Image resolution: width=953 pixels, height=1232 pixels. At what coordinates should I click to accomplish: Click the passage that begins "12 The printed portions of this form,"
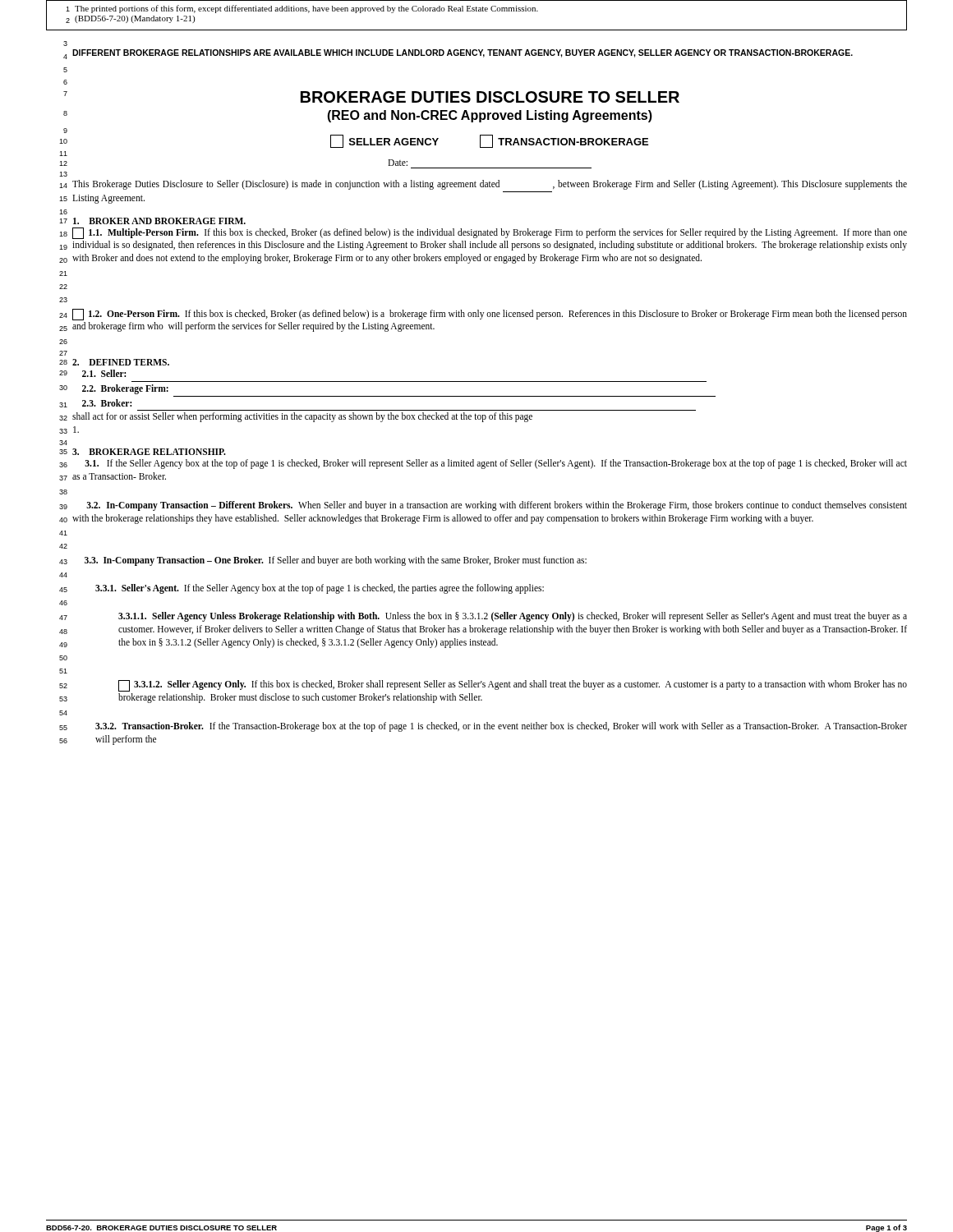[476, 15]
